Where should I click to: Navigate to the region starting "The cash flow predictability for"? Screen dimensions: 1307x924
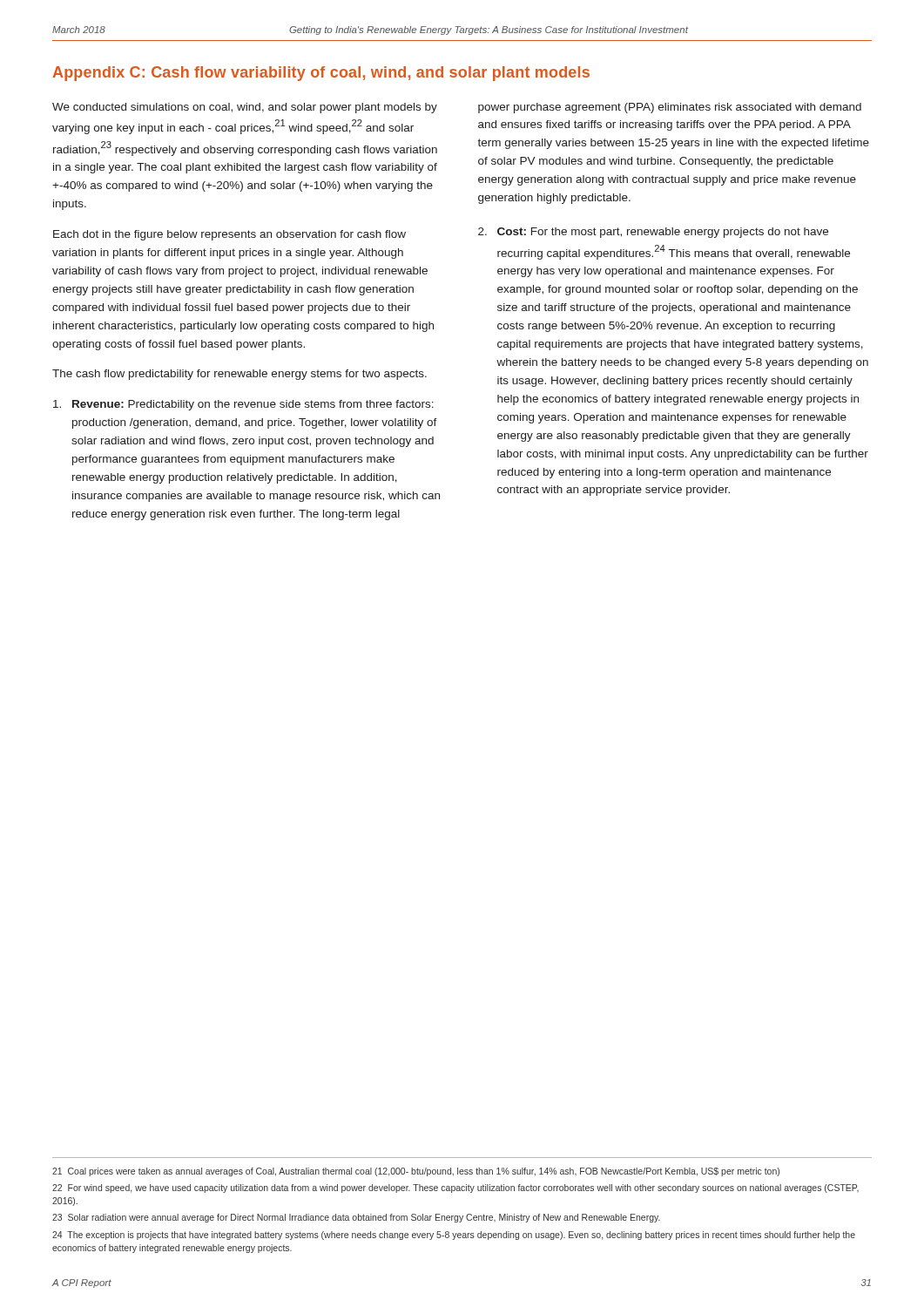240,374
